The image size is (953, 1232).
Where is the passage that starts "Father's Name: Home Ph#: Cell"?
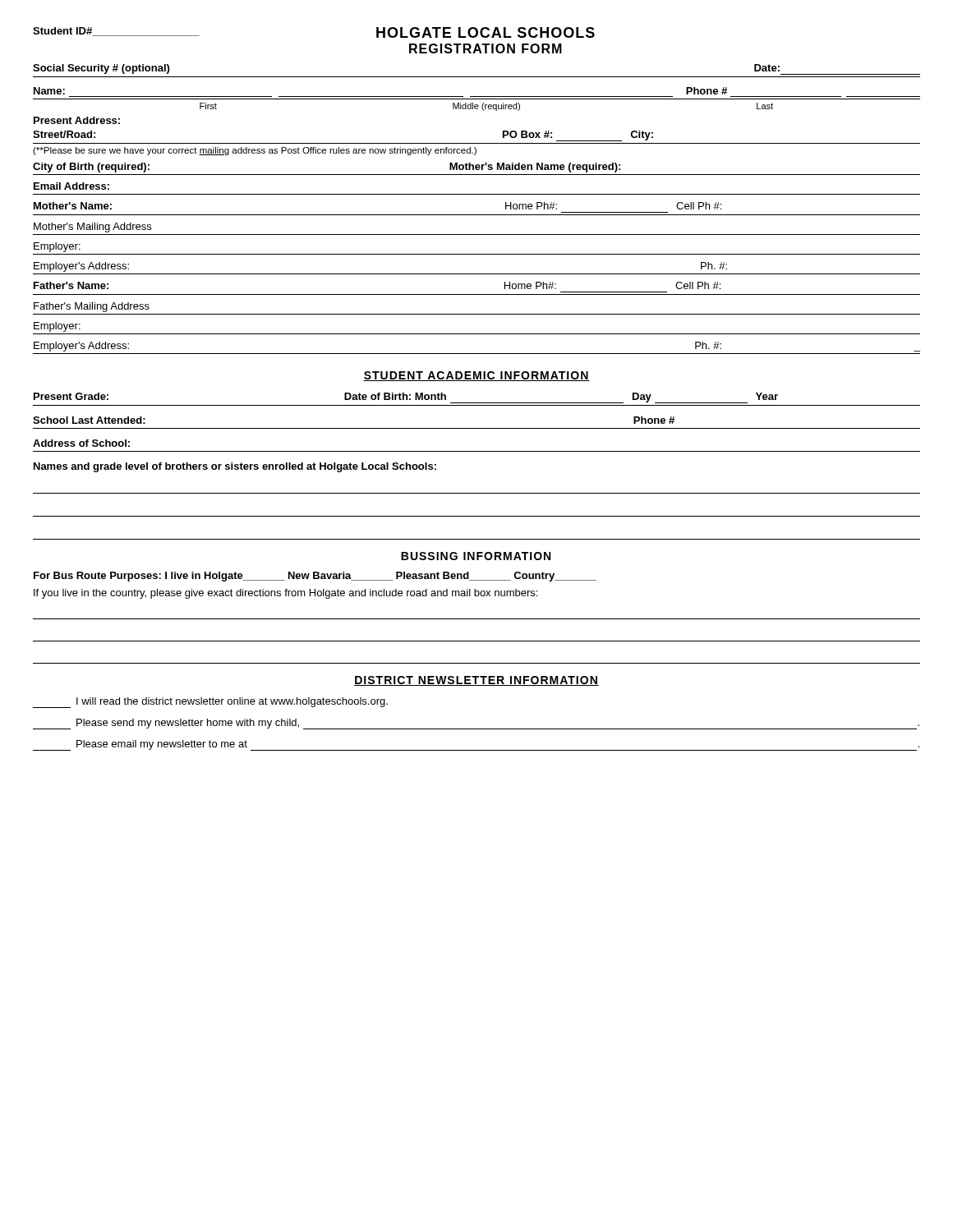(476, 286)
